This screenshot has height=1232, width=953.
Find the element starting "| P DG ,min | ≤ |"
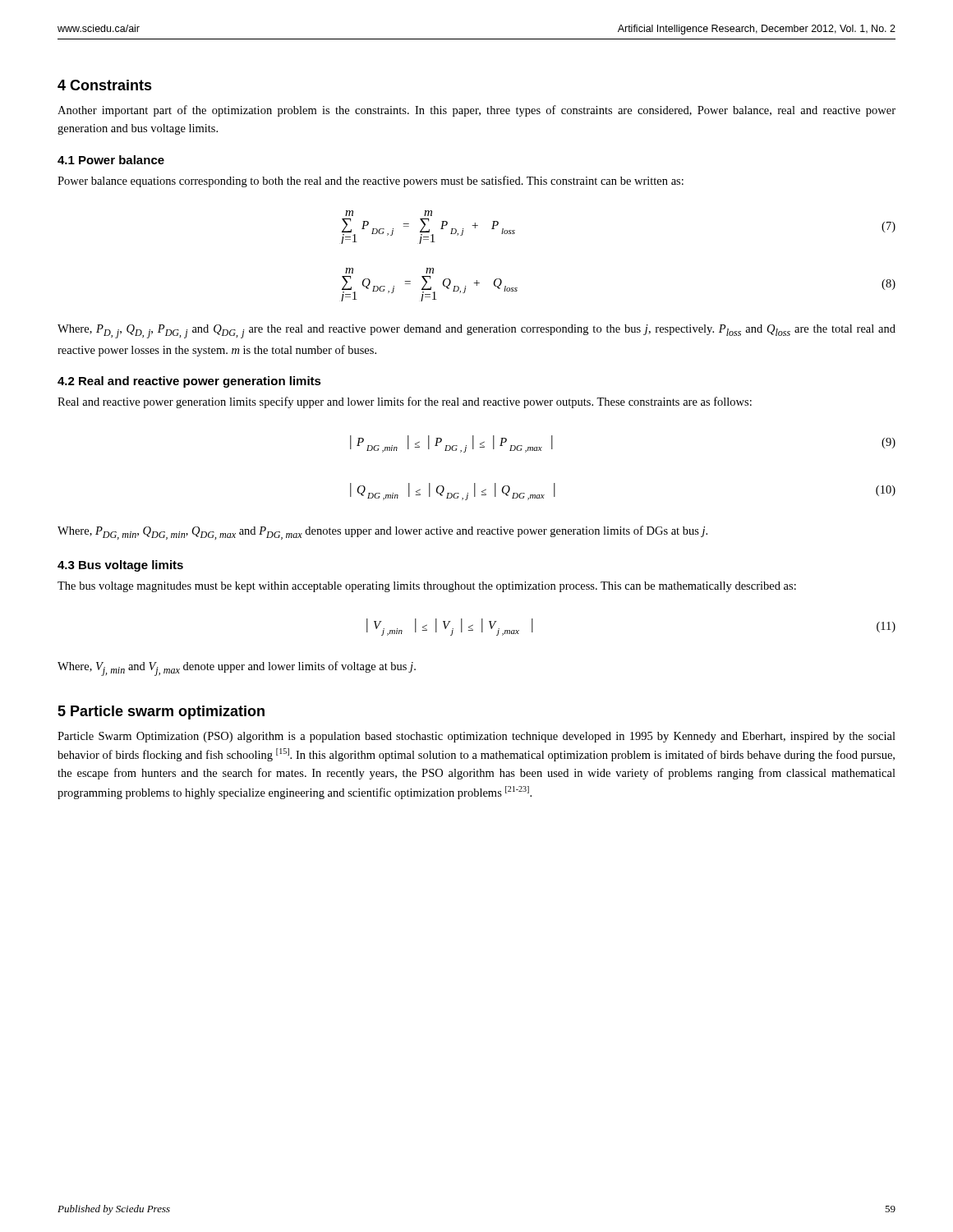click(438, 442)
